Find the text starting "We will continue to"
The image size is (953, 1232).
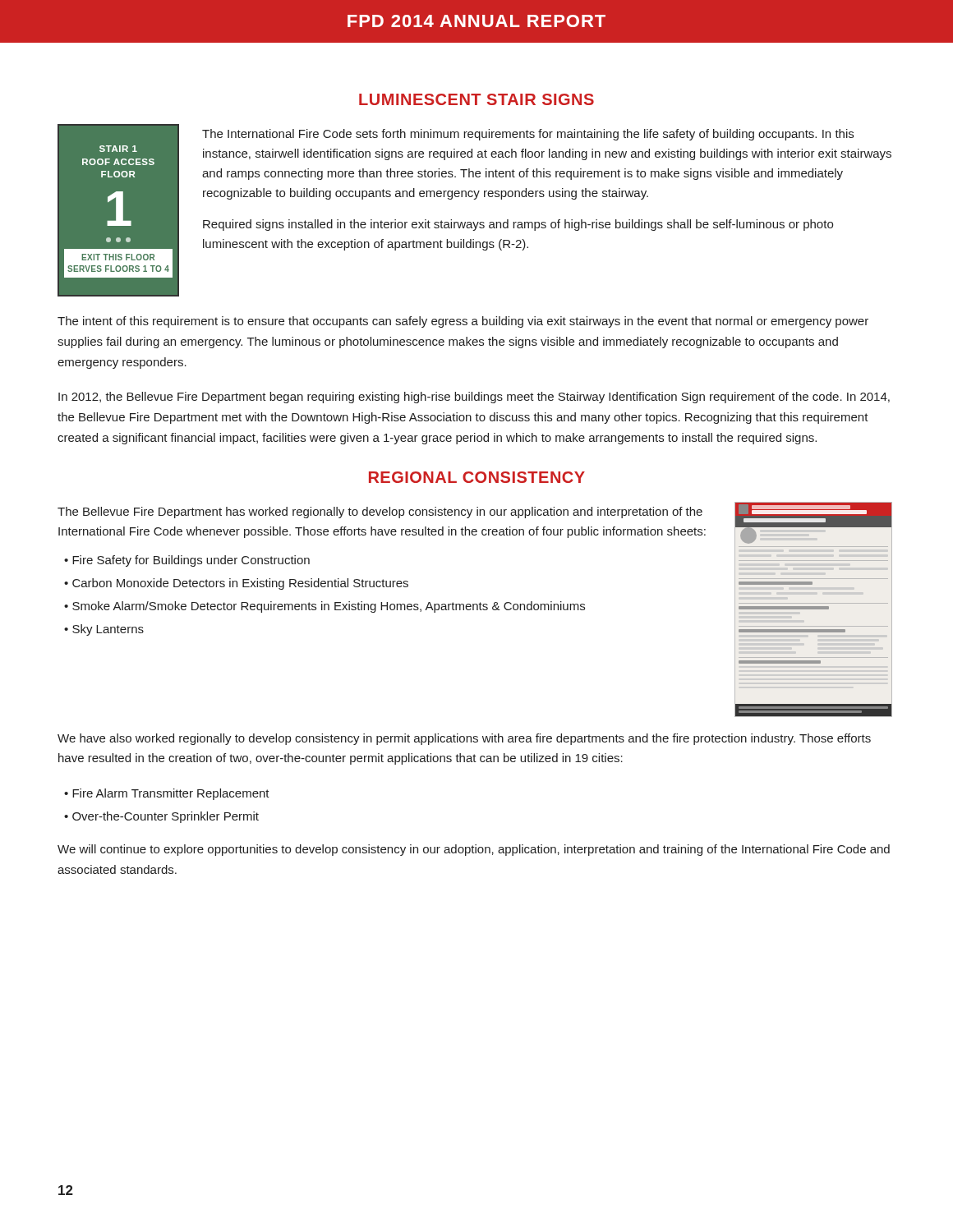click(474, 859)
